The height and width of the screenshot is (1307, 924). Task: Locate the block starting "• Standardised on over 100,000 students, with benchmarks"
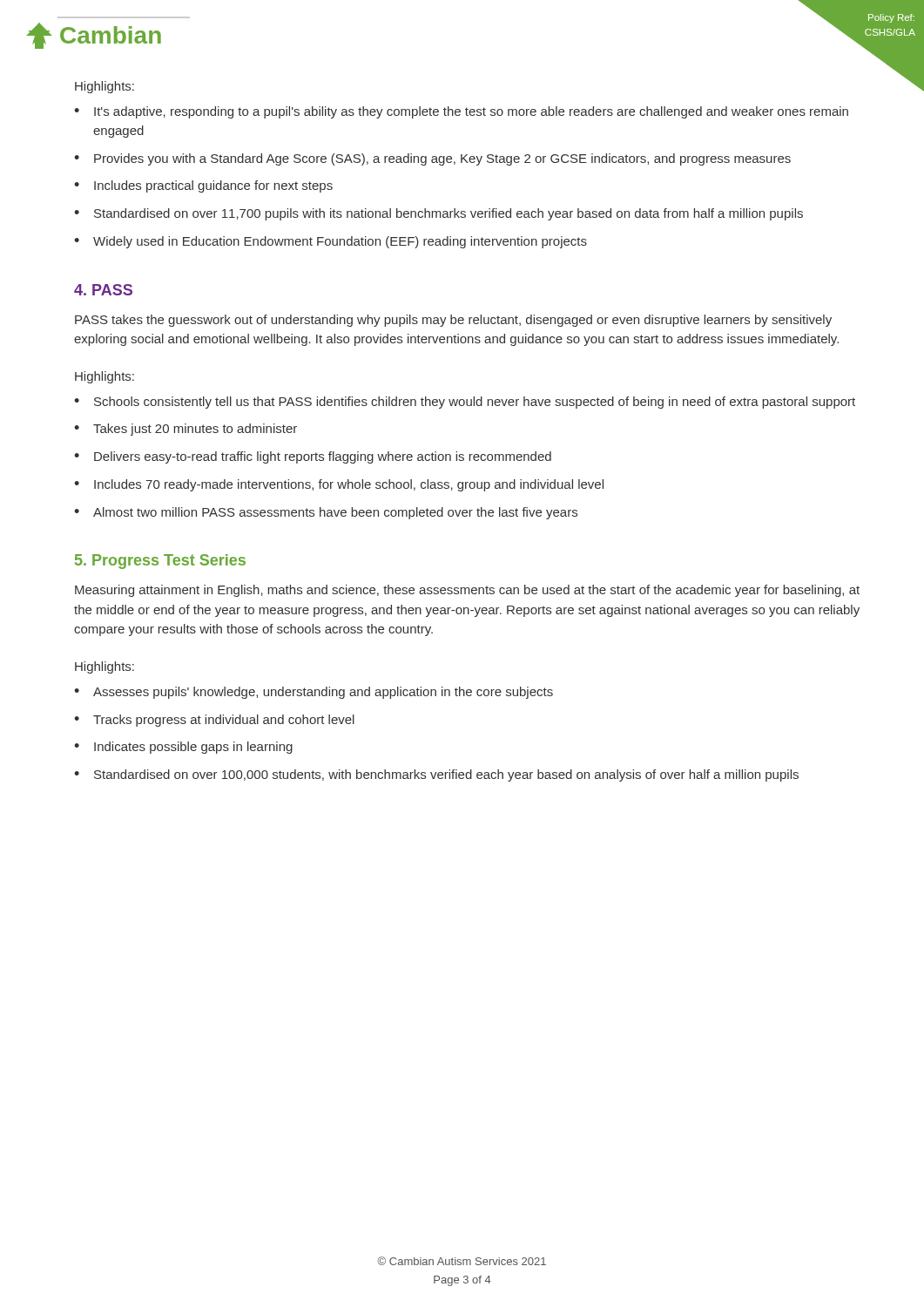436,774
